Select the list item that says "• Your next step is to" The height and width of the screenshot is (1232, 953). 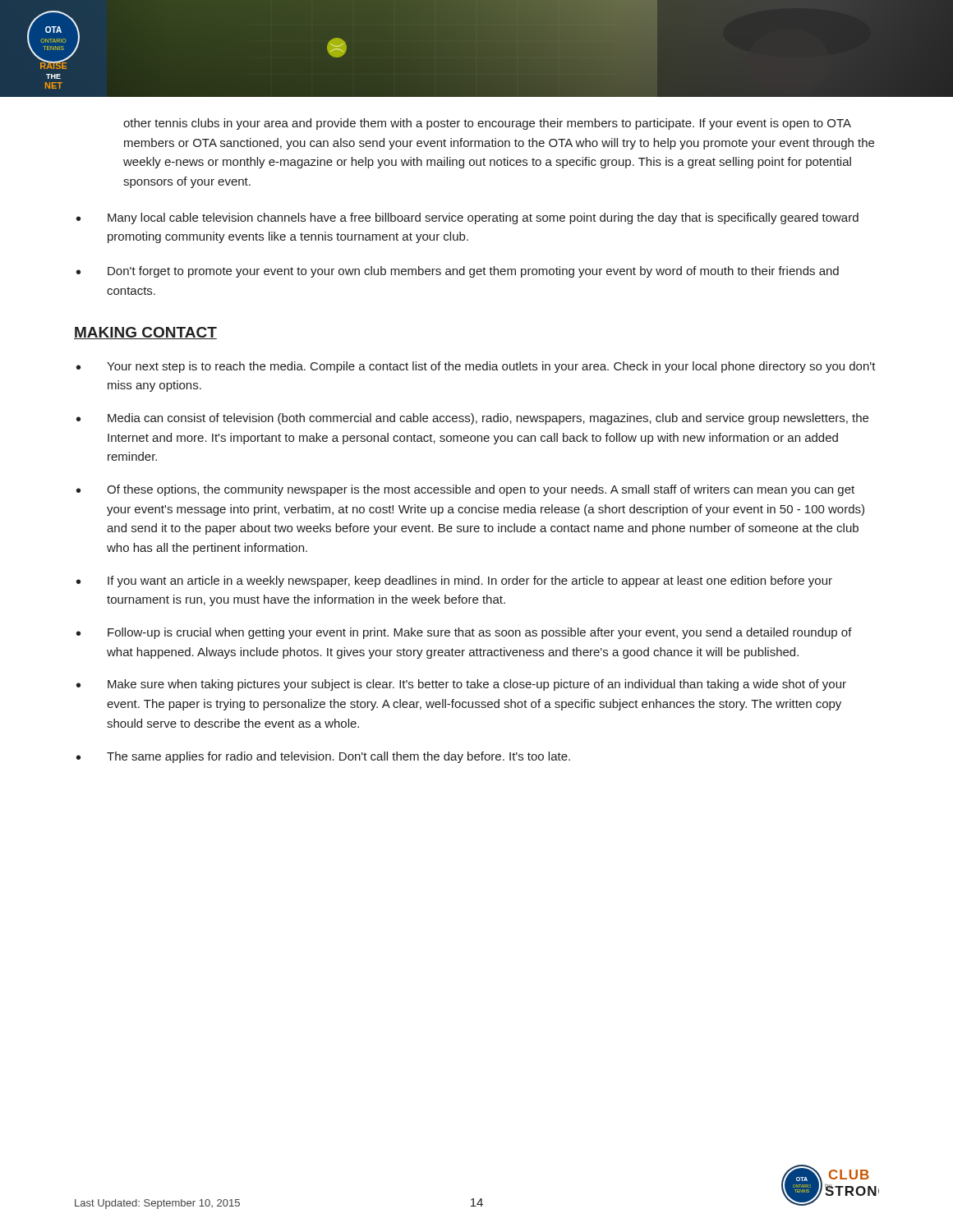tap(476, 376)
